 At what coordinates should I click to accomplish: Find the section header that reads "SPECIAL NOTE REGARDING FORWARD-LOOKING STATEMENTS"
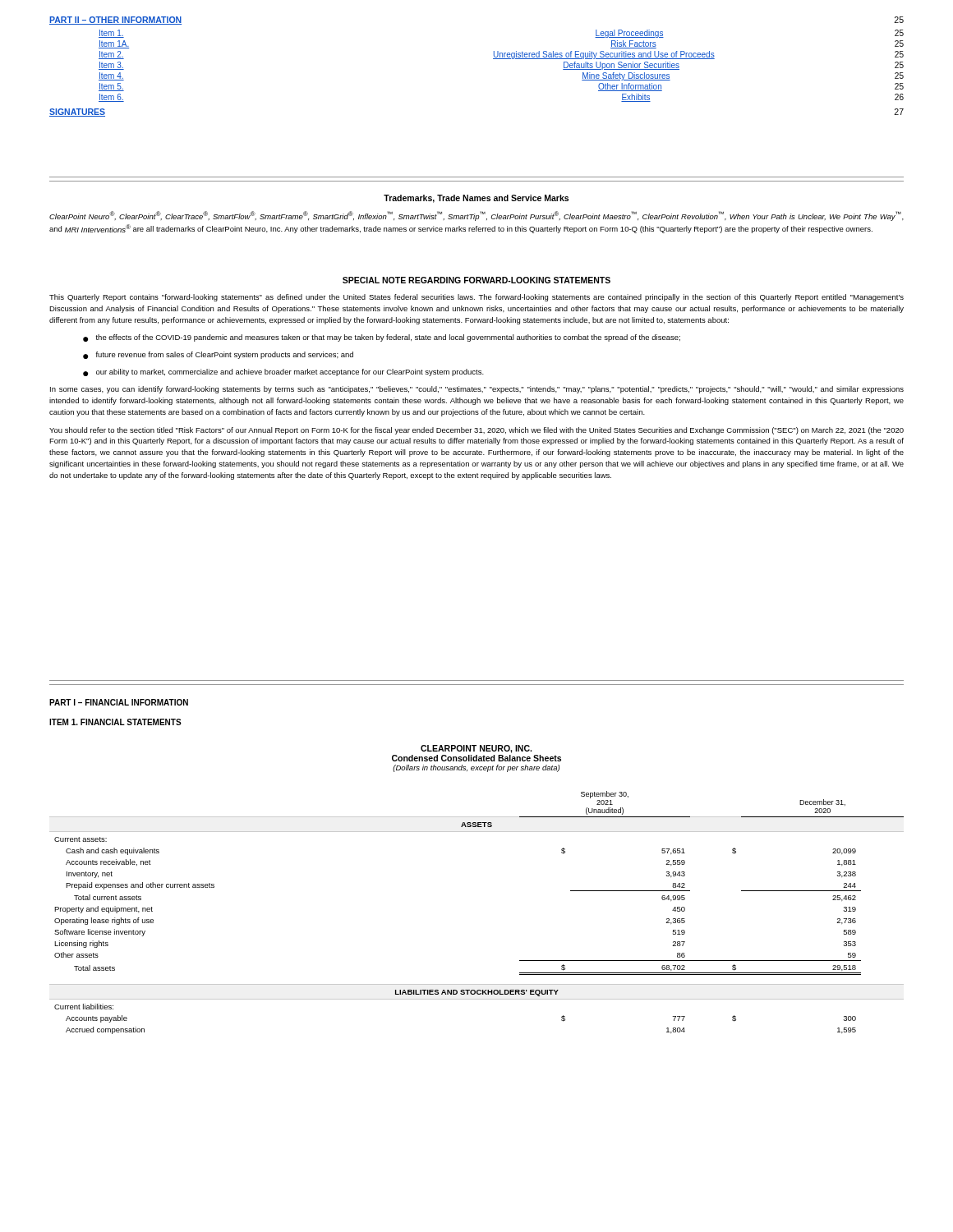click(x=476, y=280)
